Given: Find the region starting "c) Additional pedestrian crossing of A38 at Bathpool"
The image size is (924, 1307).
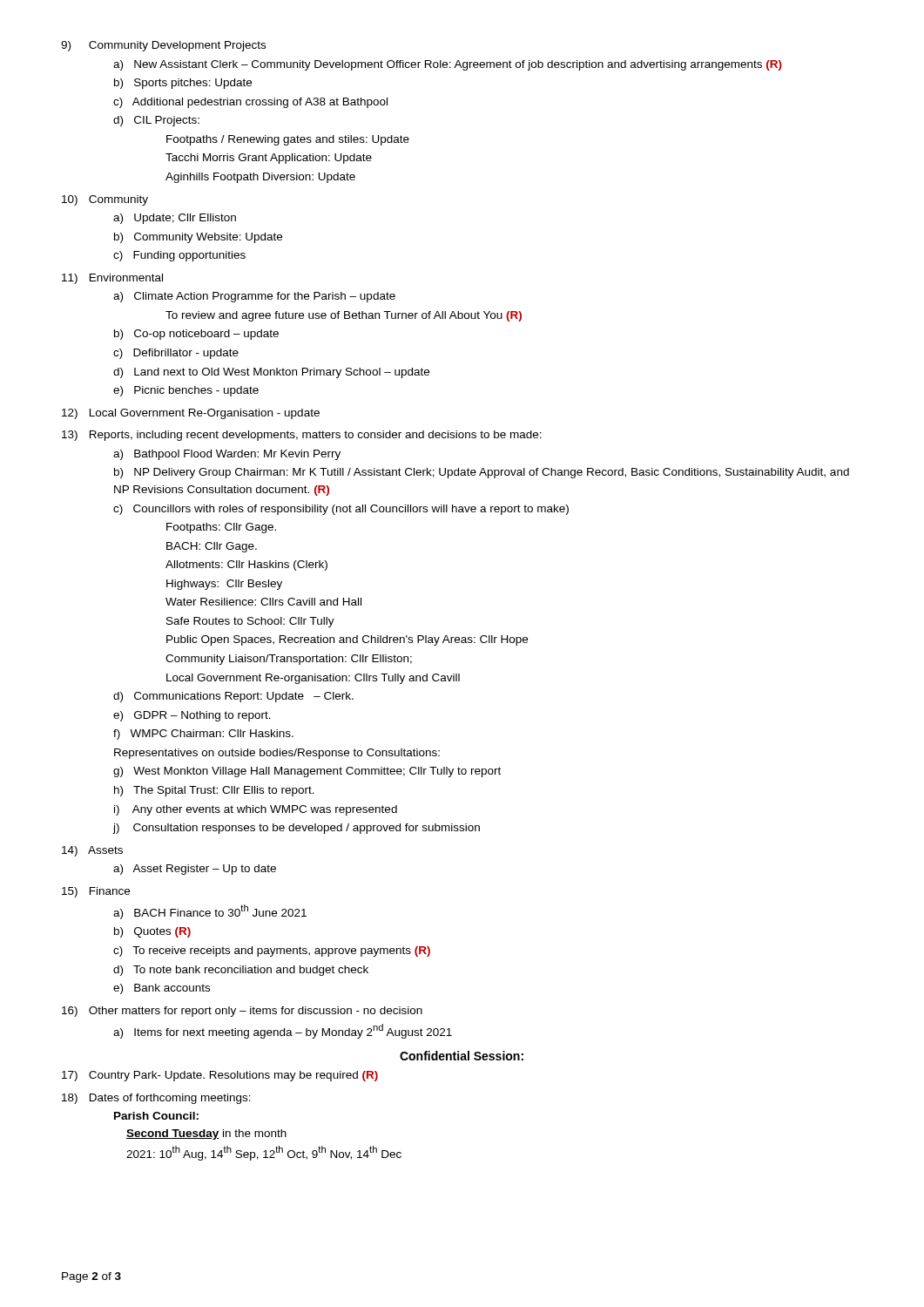Looking at the screenshot, I should 251,101.
